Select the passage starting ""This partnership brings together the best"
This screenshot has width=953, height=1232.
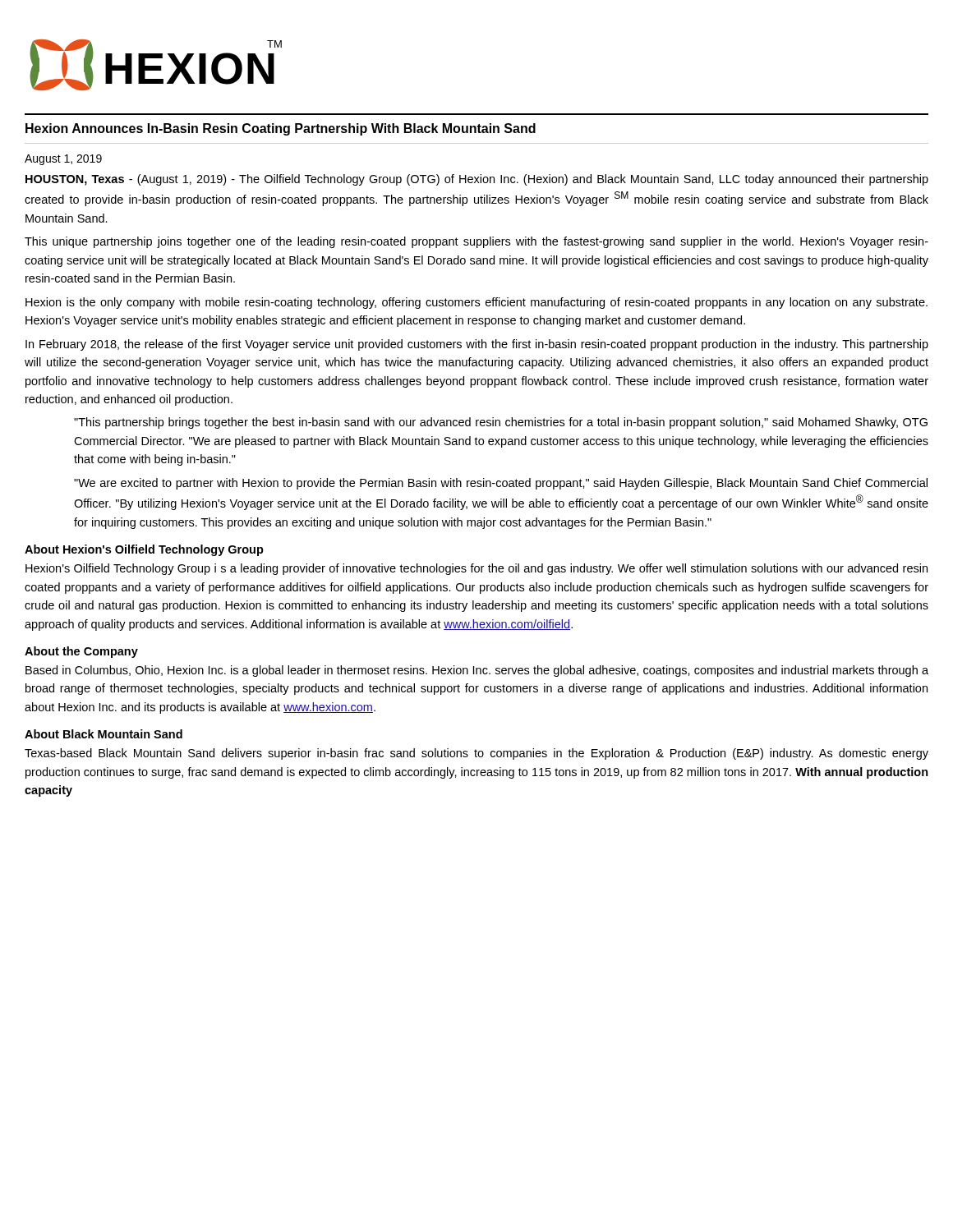[x=501, y=441]
